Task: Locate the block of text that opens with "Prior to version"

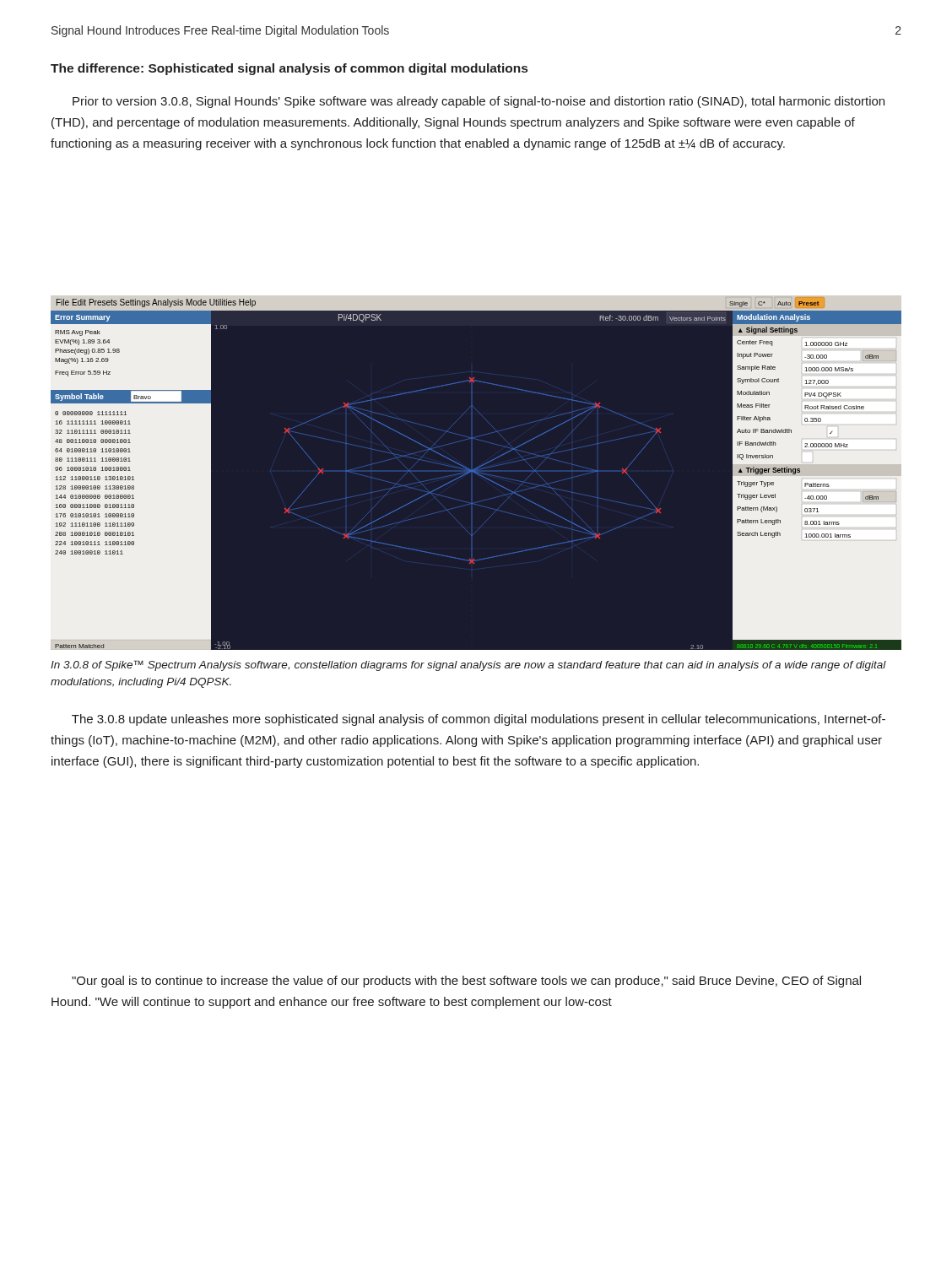Action: (x=468, y=122)
